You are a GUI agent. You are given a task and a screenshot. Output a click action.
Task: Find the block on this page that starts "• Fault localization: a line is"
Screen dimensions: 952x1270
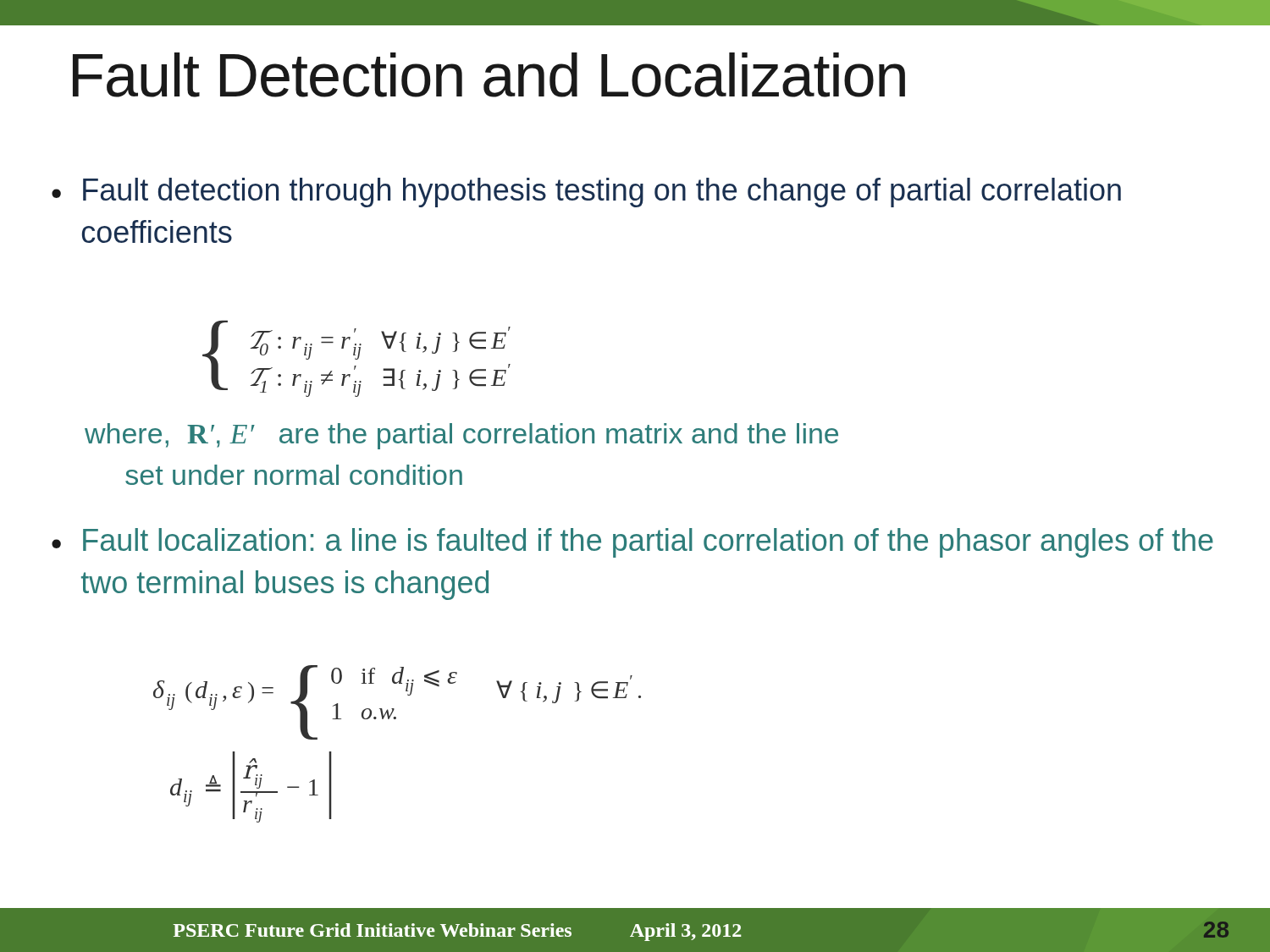click(635, 562)
